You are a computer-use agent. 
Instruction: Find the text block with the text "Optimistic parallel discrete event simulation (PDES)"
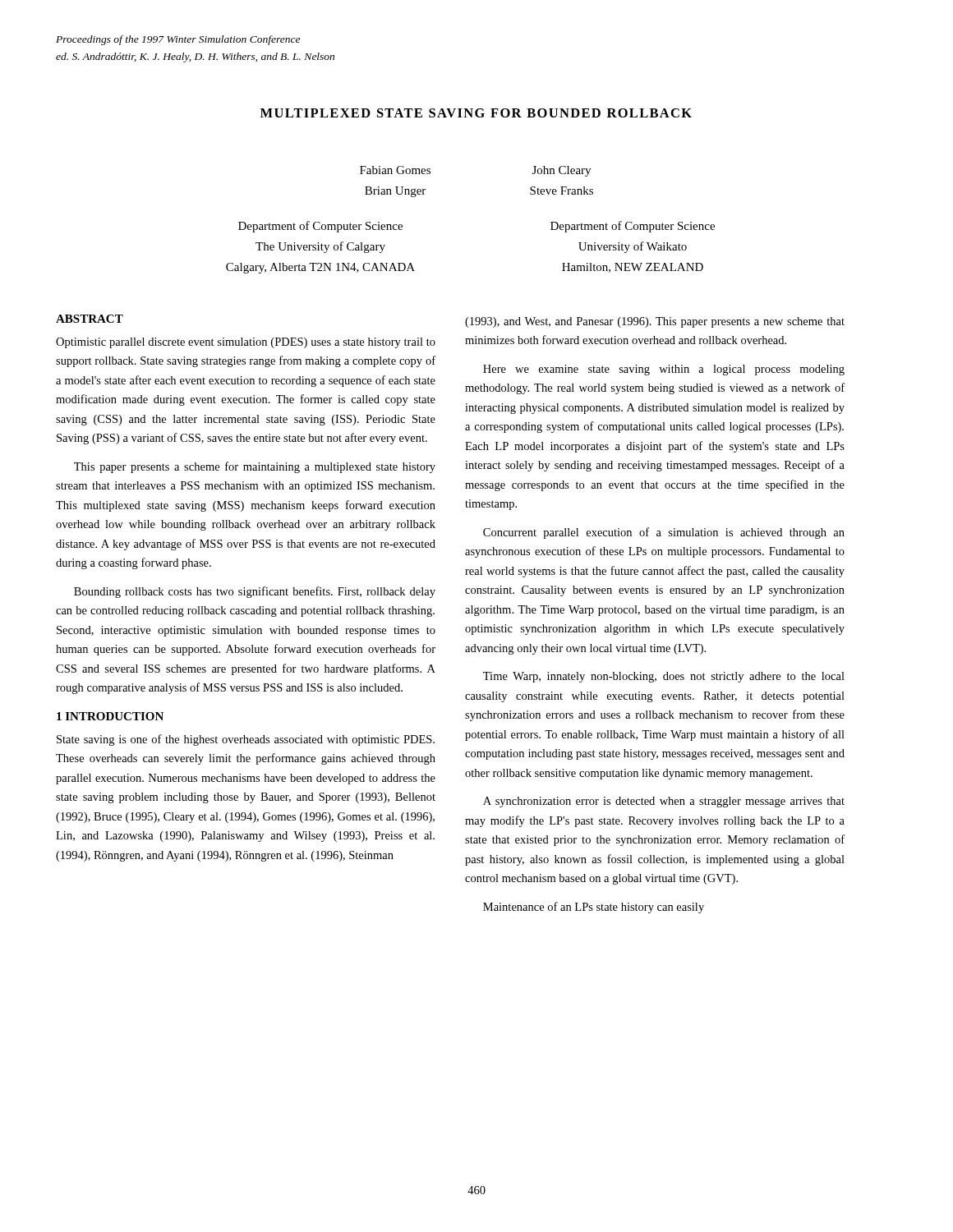(x=246, y=390)
